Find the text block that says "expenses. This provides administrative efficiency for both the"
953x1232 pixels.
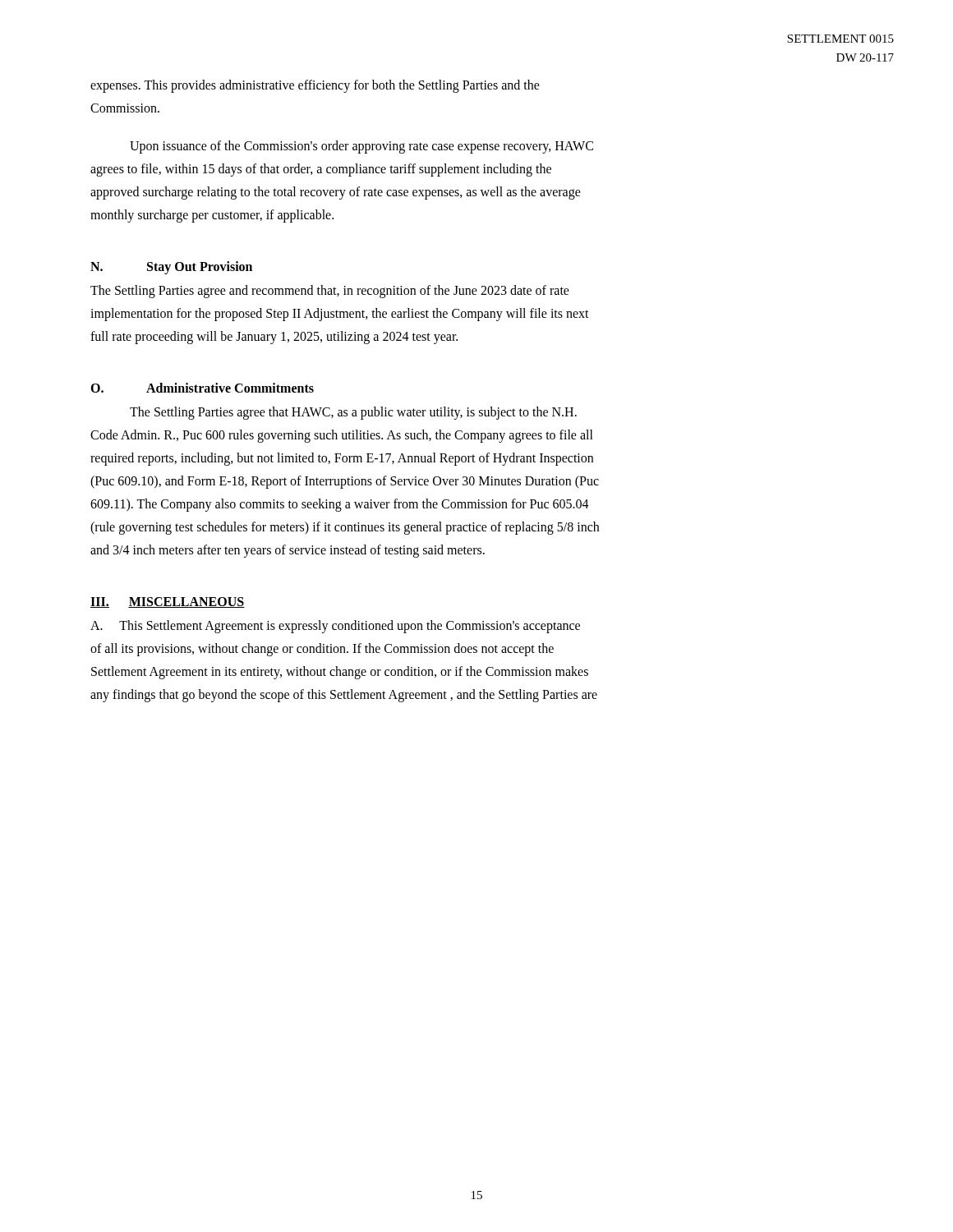(x=481, y=97)
